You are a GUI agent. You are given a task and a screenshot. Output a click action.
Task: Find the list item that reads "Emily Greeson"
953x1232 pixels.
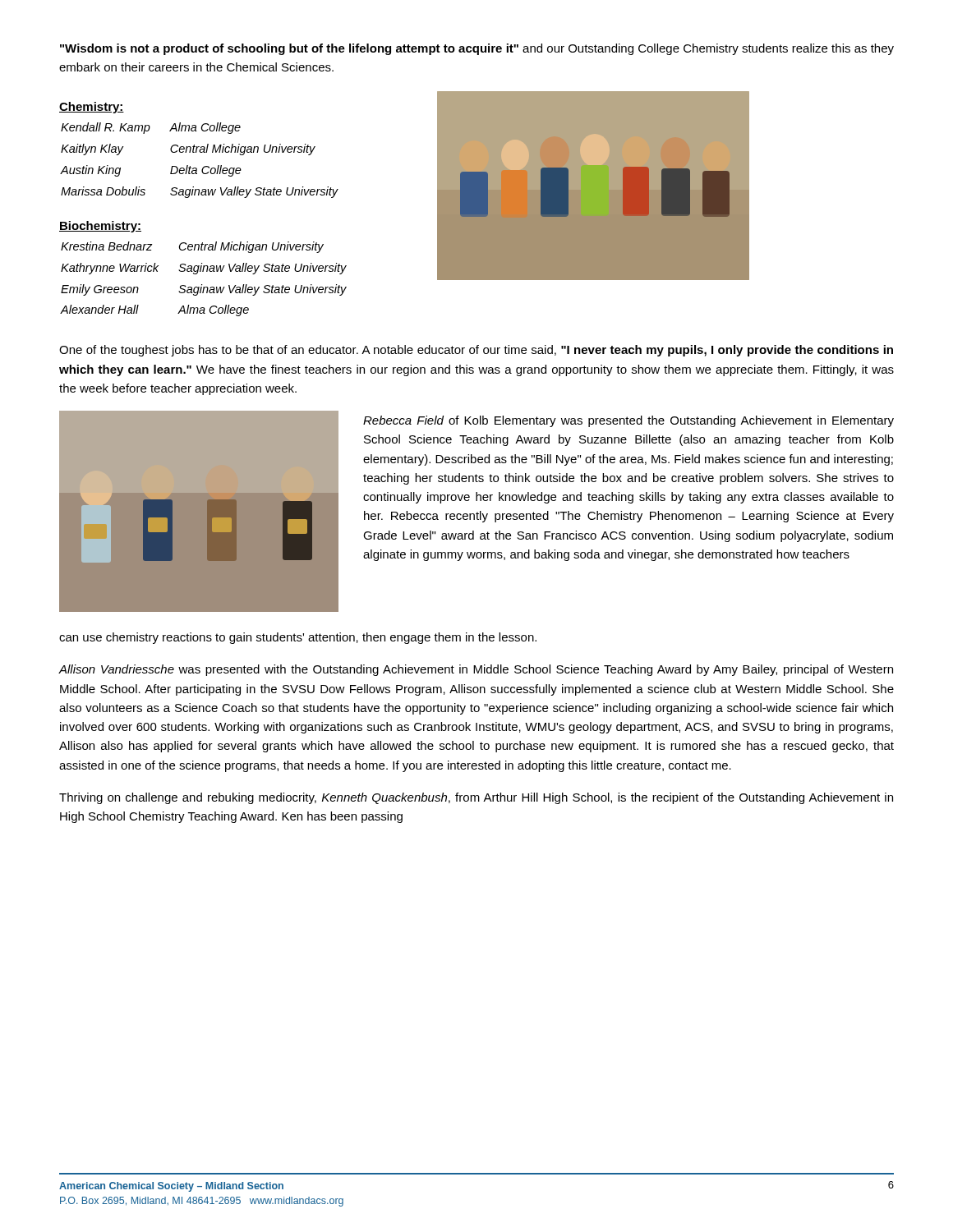100,289
